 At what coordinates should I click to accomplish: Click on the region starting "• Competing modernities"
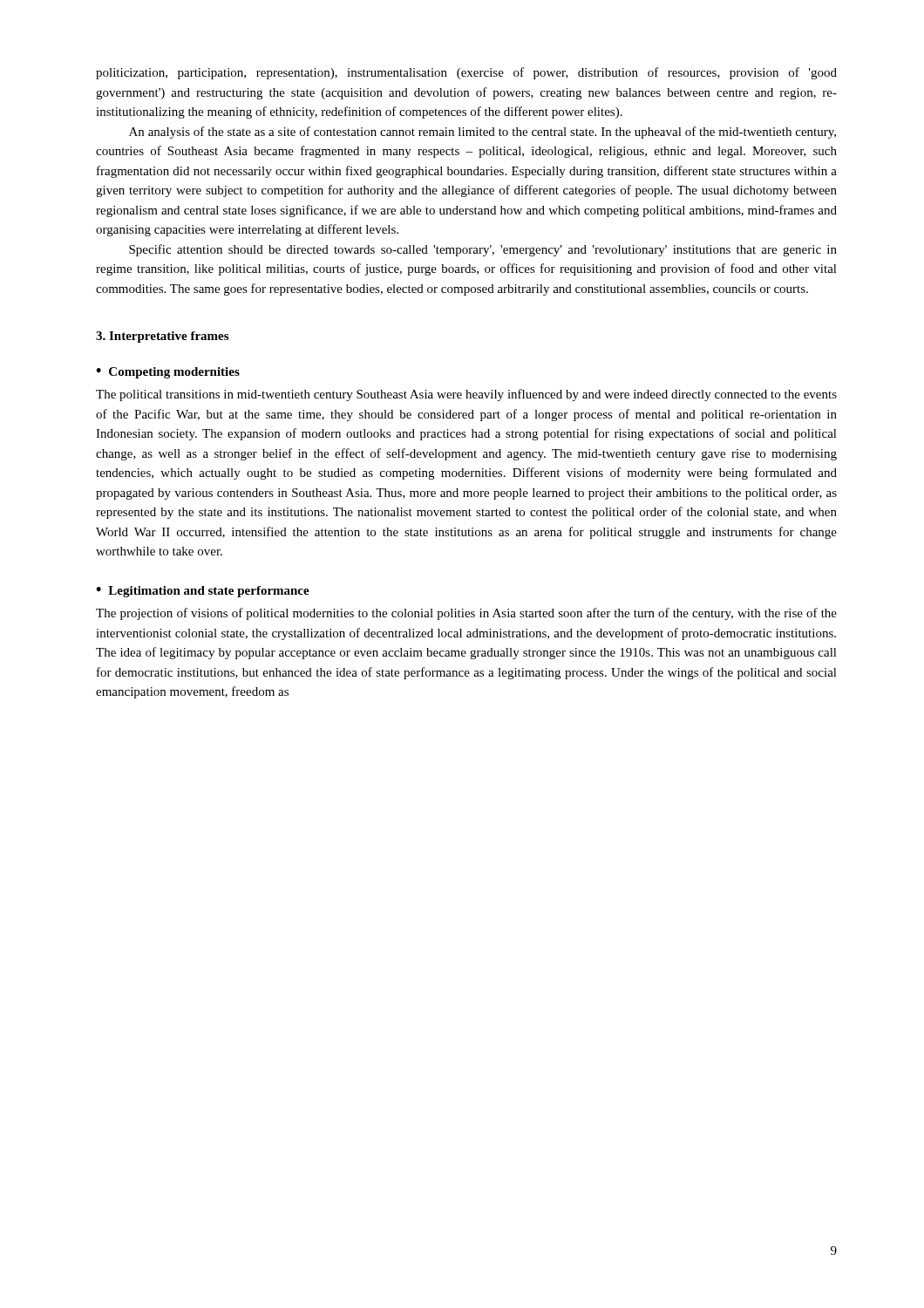pyautogui.click(x=168, y=371)
